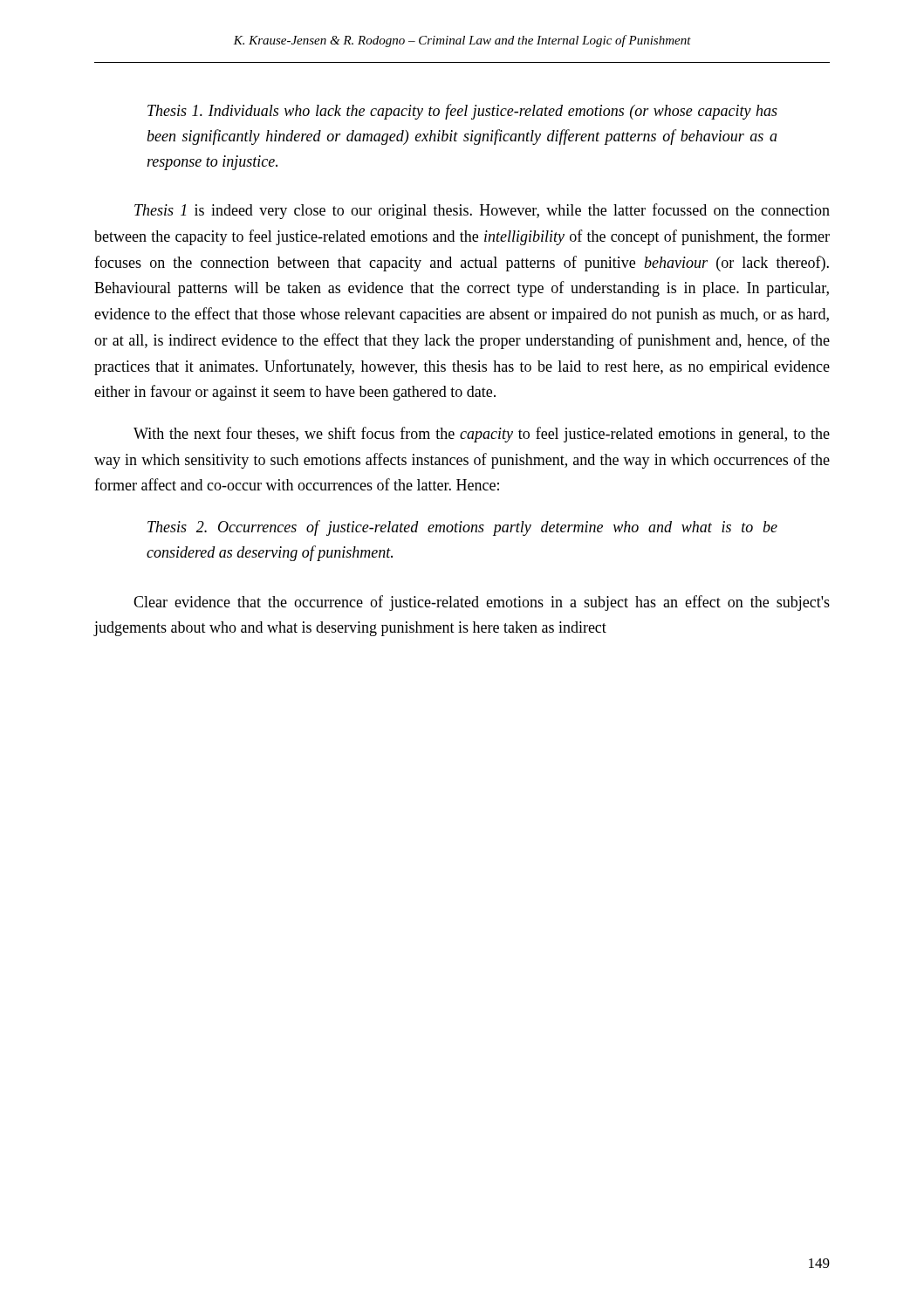This screenshot has width=924, height=1309.
Task: Locate the text block with the text "Thesis 2. Occurrences of justice-related emotions partly"
Action: 462,540
